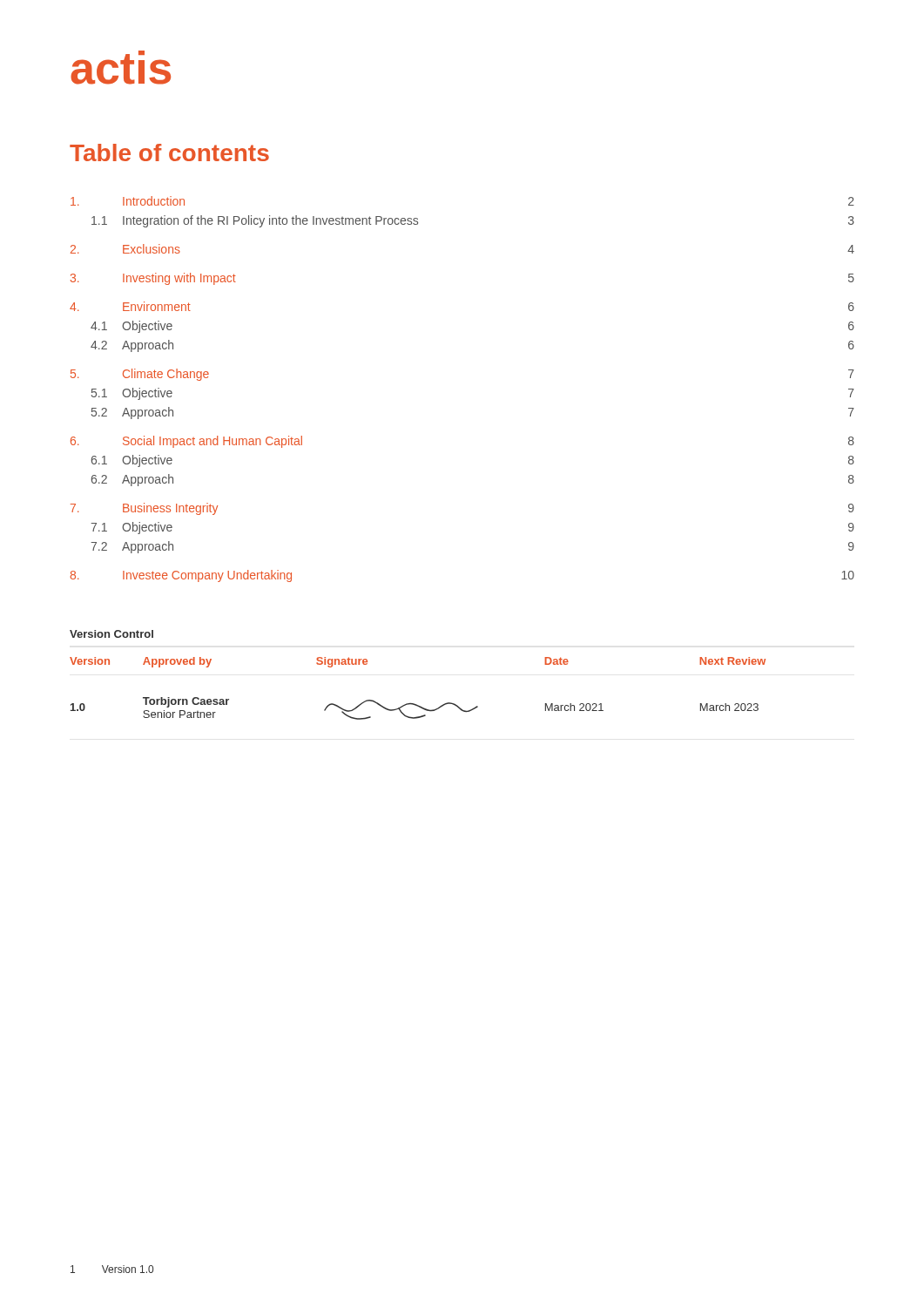Click where it says "6. Social Impact and Human Capital 8"

(x=214, y=441)
